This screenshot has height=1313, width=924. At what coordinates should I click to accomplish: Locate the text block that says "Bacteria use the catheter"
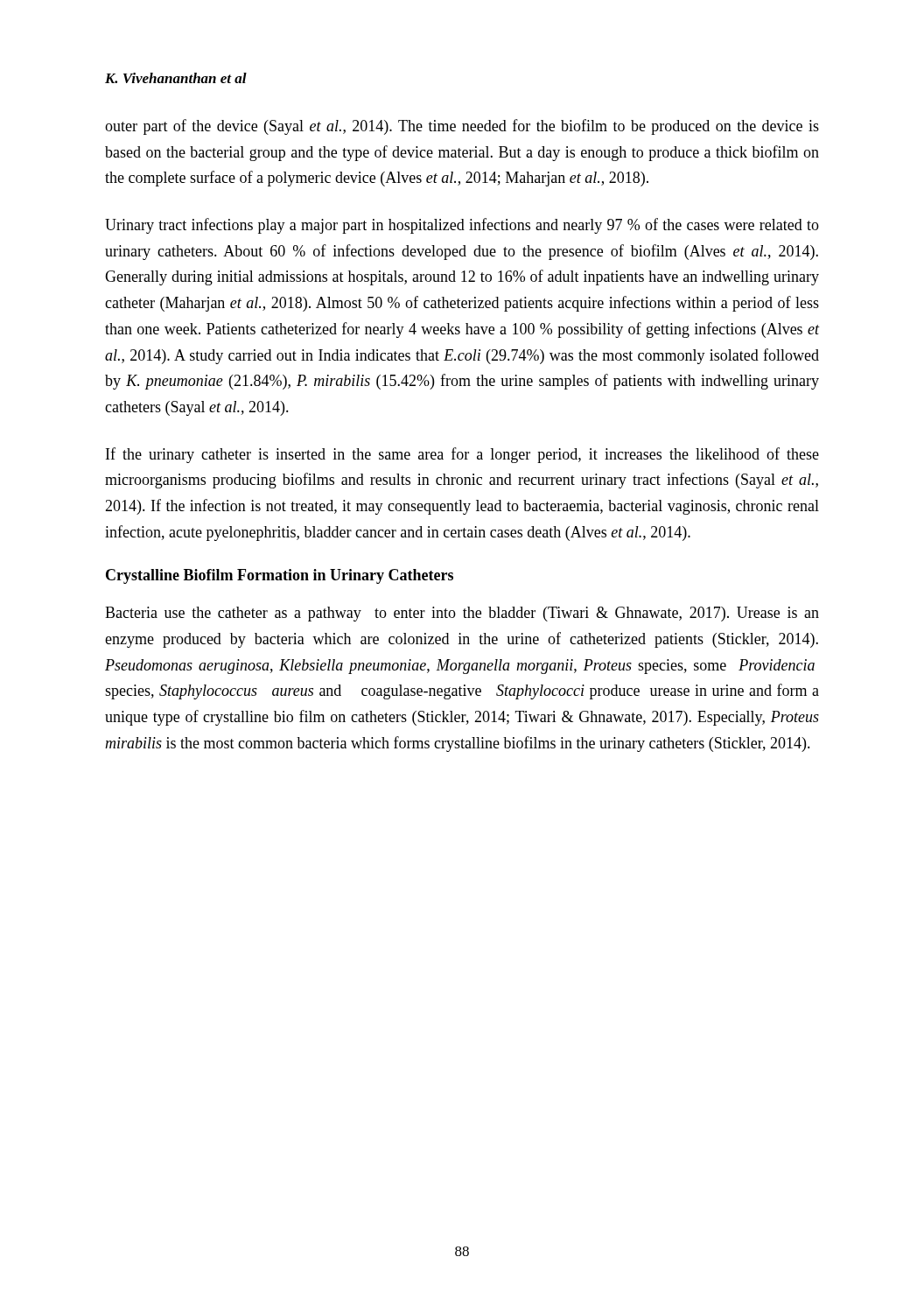(x=462, y=678)
